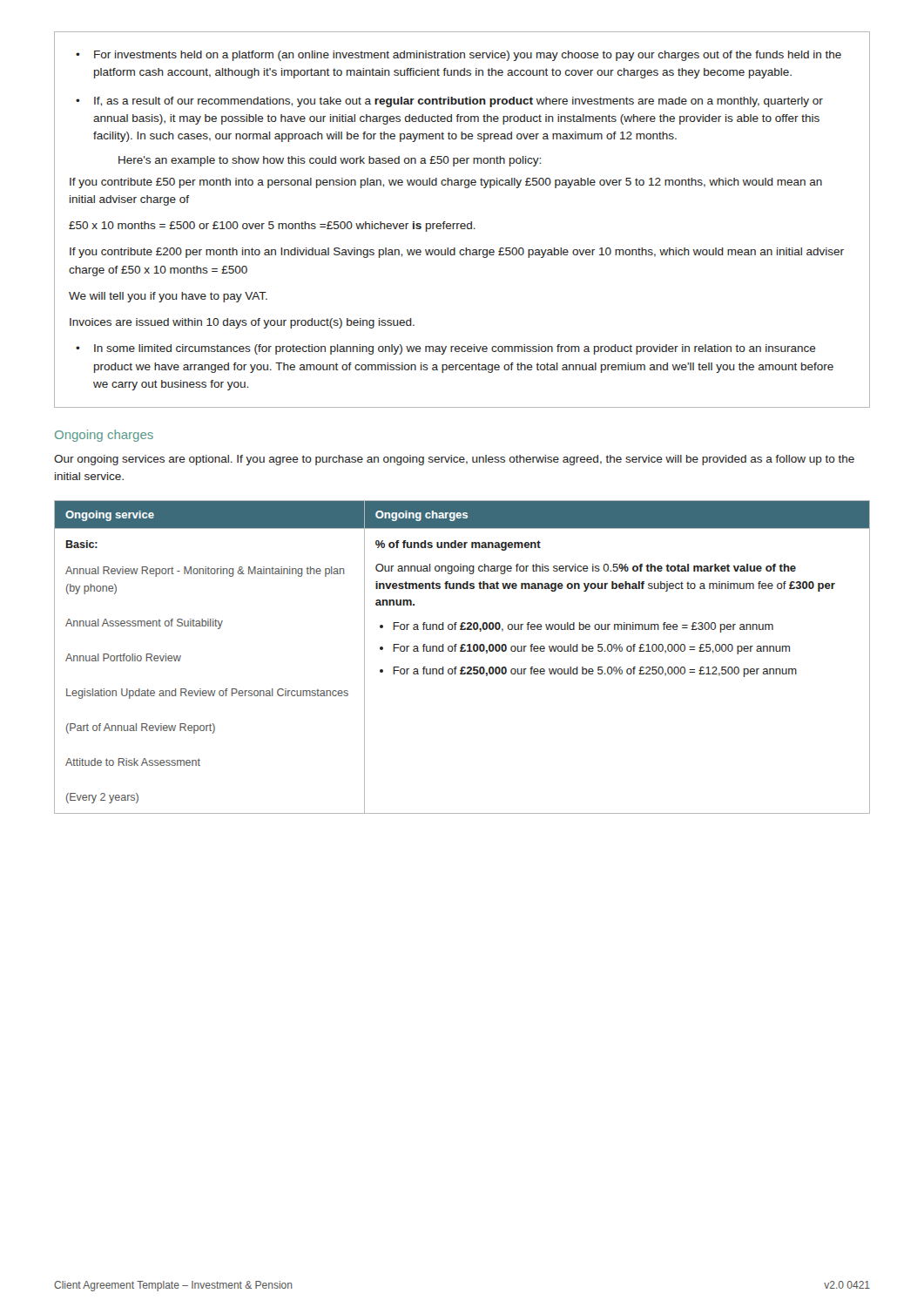Point to the block starting "For investments held on a platform (an online"

[x=467, y=63]
